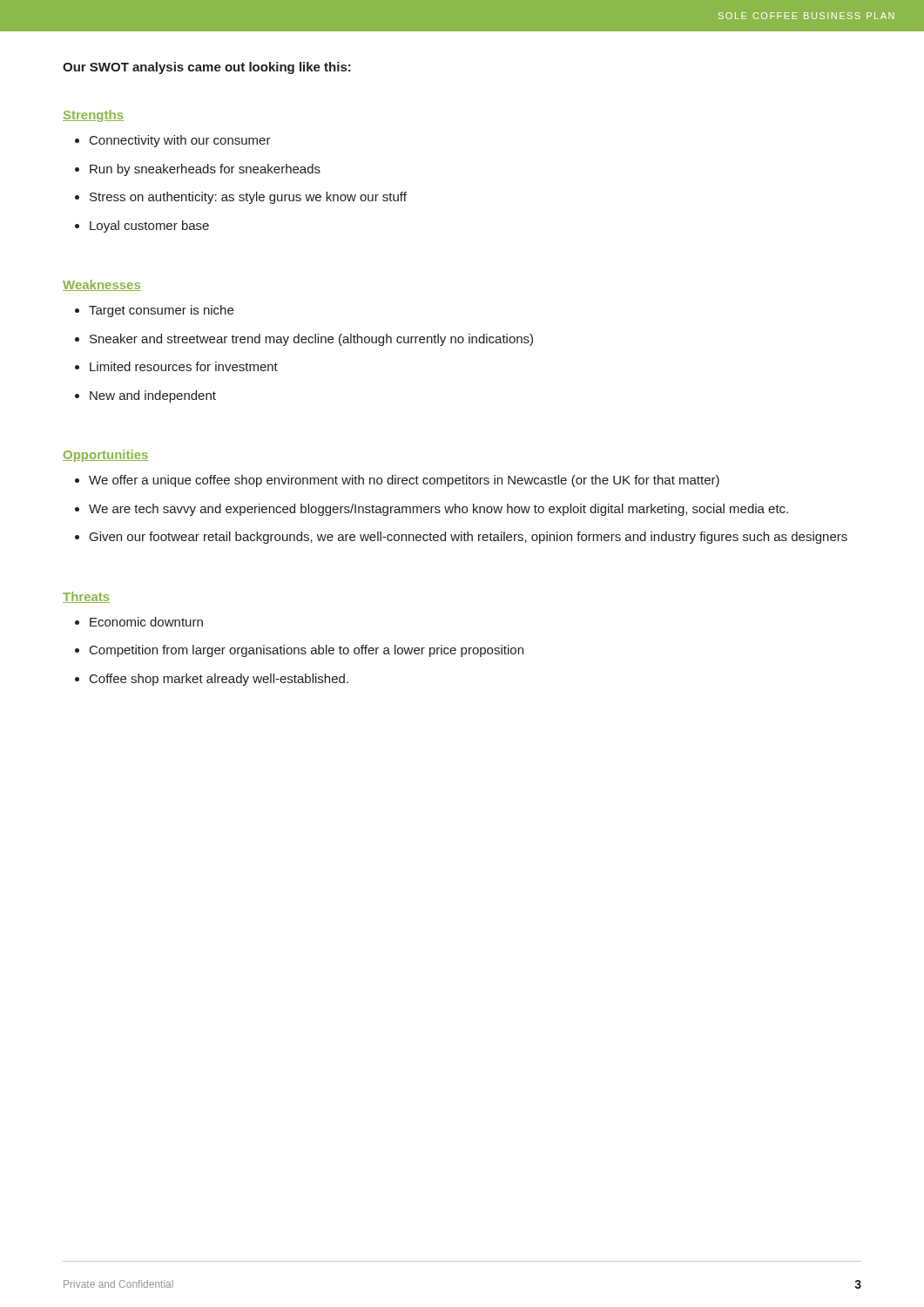The image size is (924, 1307).
Task: Locate the list item that reads "Run by sneakerheads for sneakerheads"
Action: point(198,170)
